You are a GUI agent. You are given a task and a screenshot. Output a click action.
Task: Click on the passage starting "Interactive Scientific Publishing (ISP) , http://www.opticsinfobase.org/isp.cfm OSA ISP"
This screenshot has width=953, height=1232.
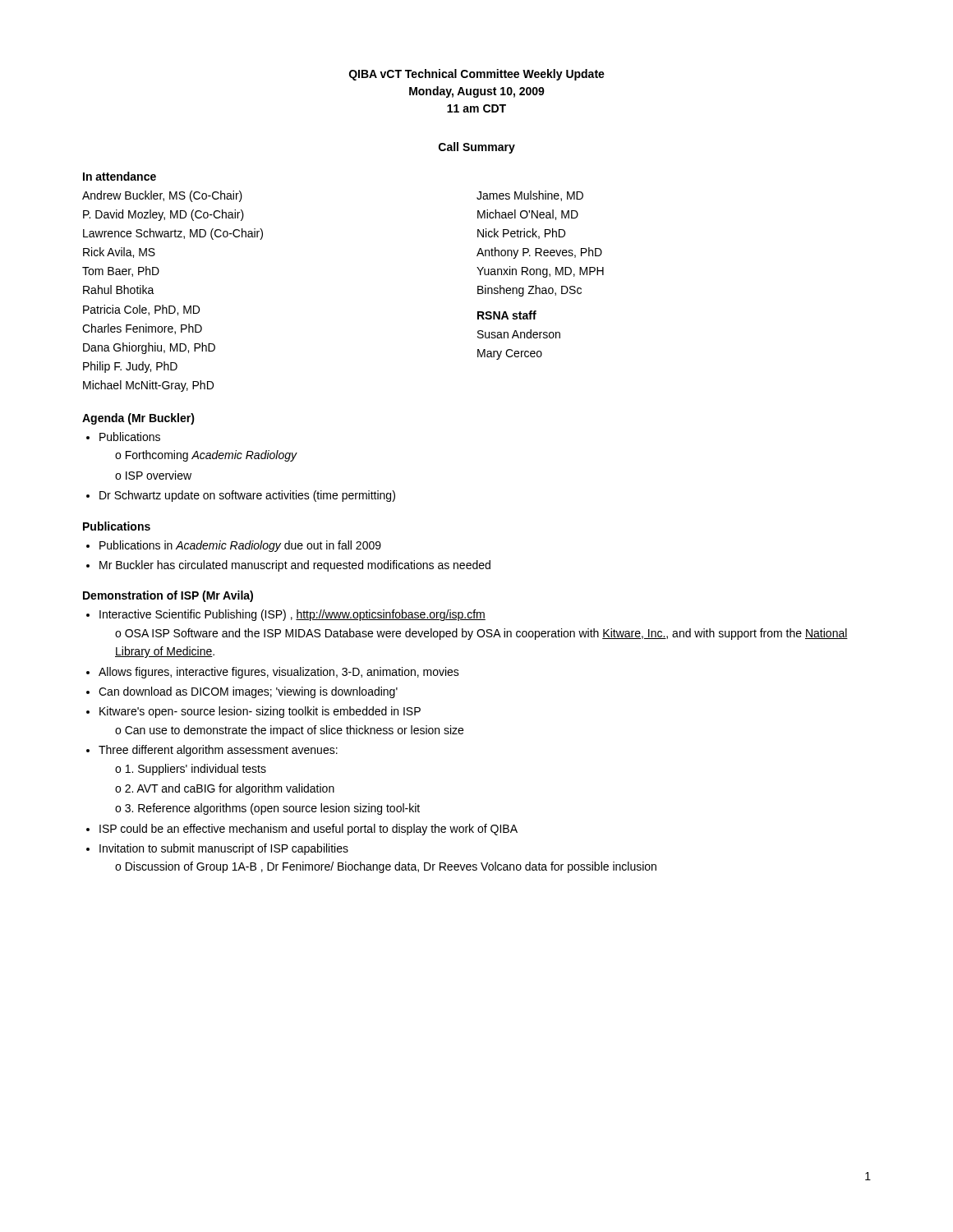click(x=485, y=633)
